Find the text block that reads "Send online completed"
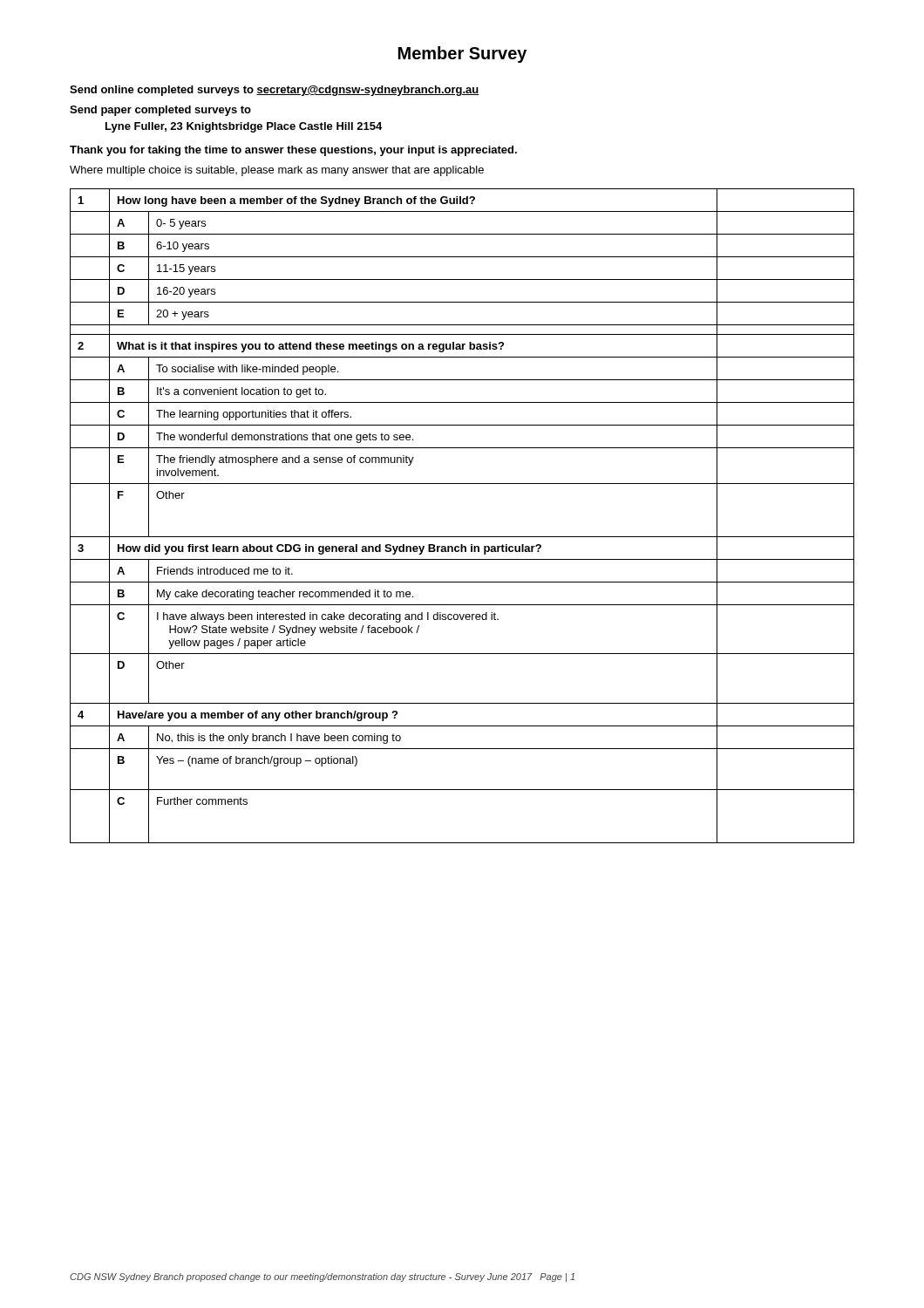Screen dimensions: 1308x924 click(x=462, y=89)
